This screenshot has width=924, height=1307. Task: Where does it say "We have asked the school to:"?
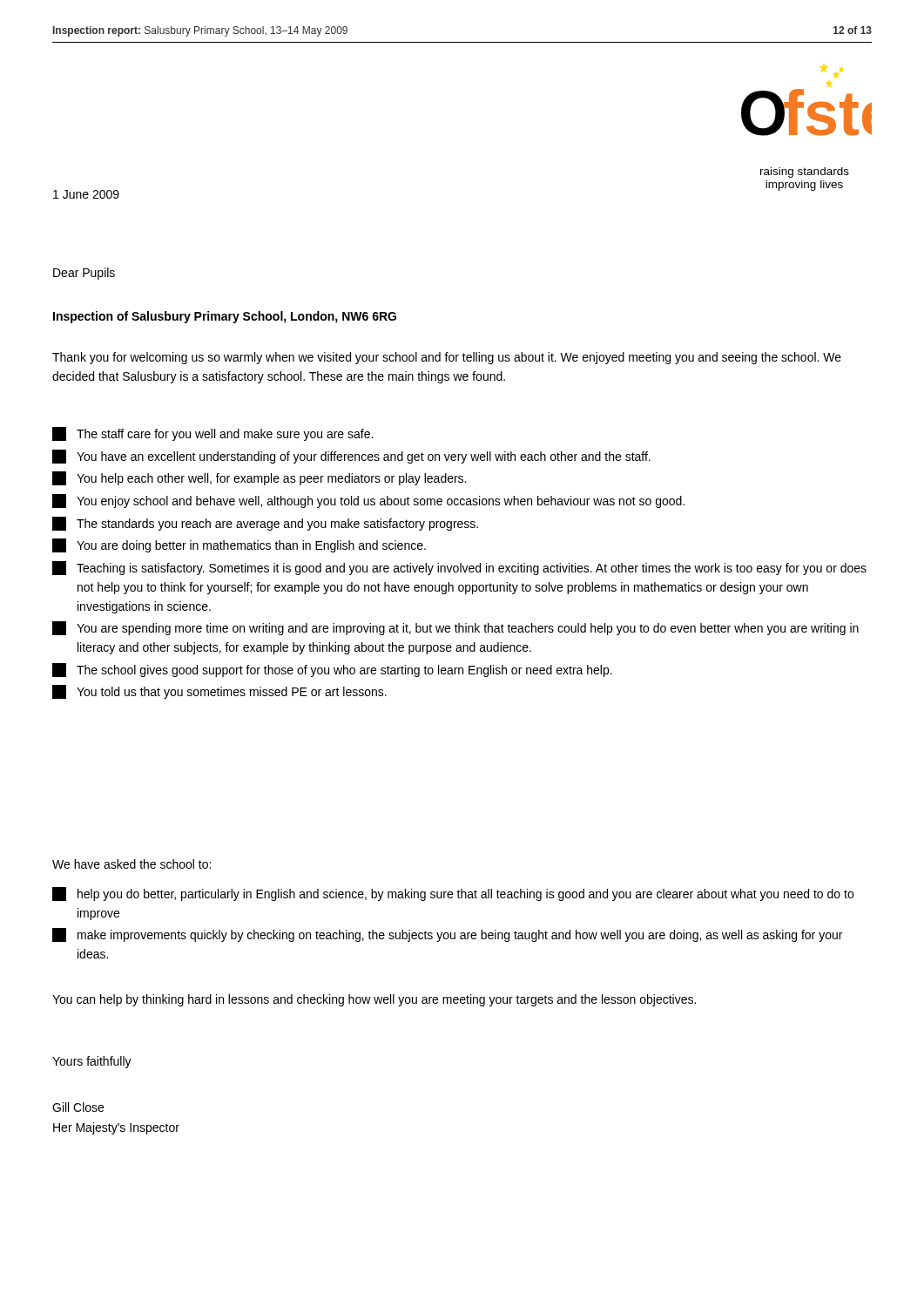pyautogui.click(x=132, y=864)
